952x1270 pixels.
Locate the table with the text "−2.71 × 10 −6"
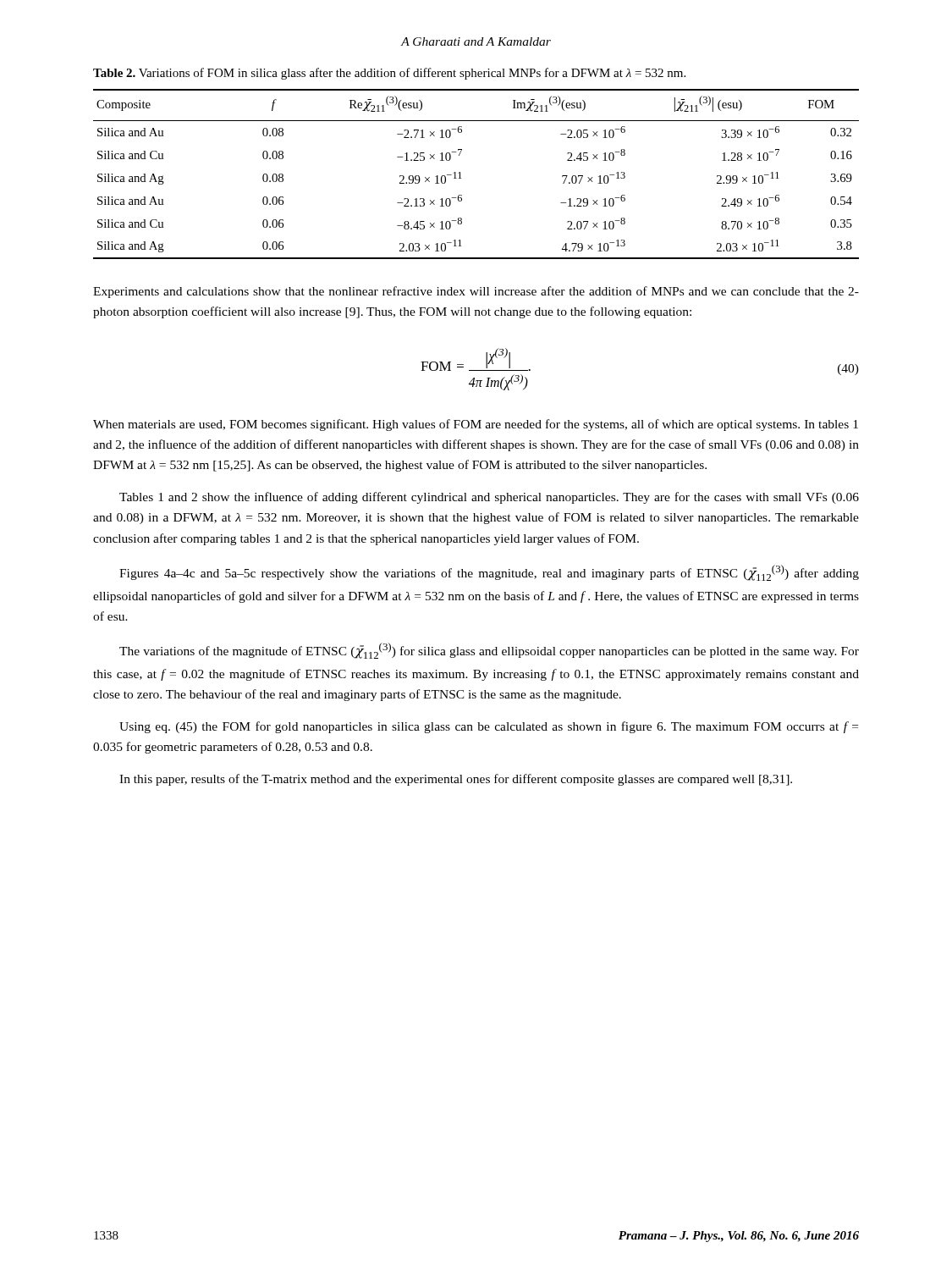tap(476, 174)
